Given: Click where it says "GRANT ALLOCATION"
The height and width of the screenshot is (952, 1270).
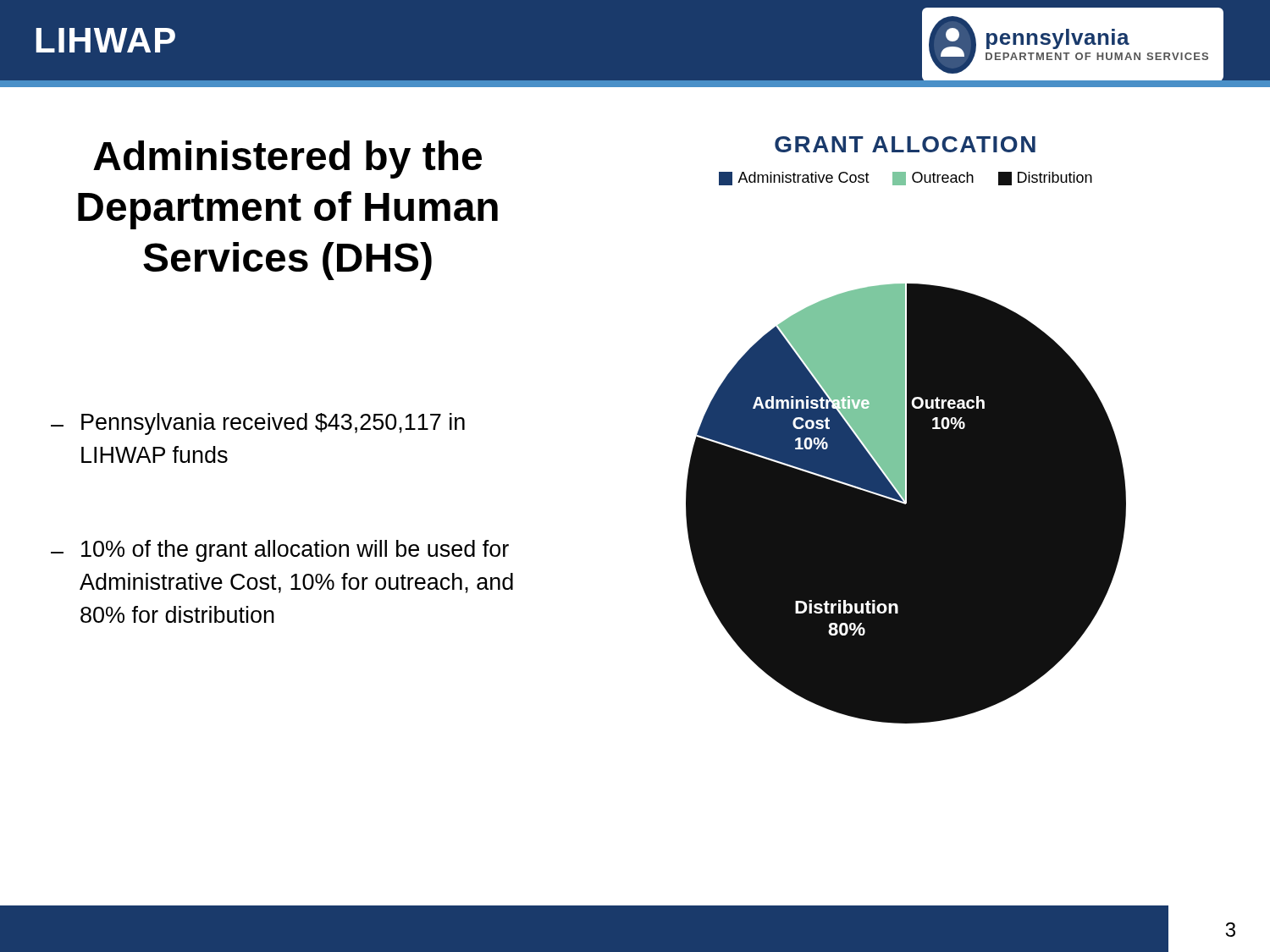Looking at the screenshot, I should click(x=906, y=144).
